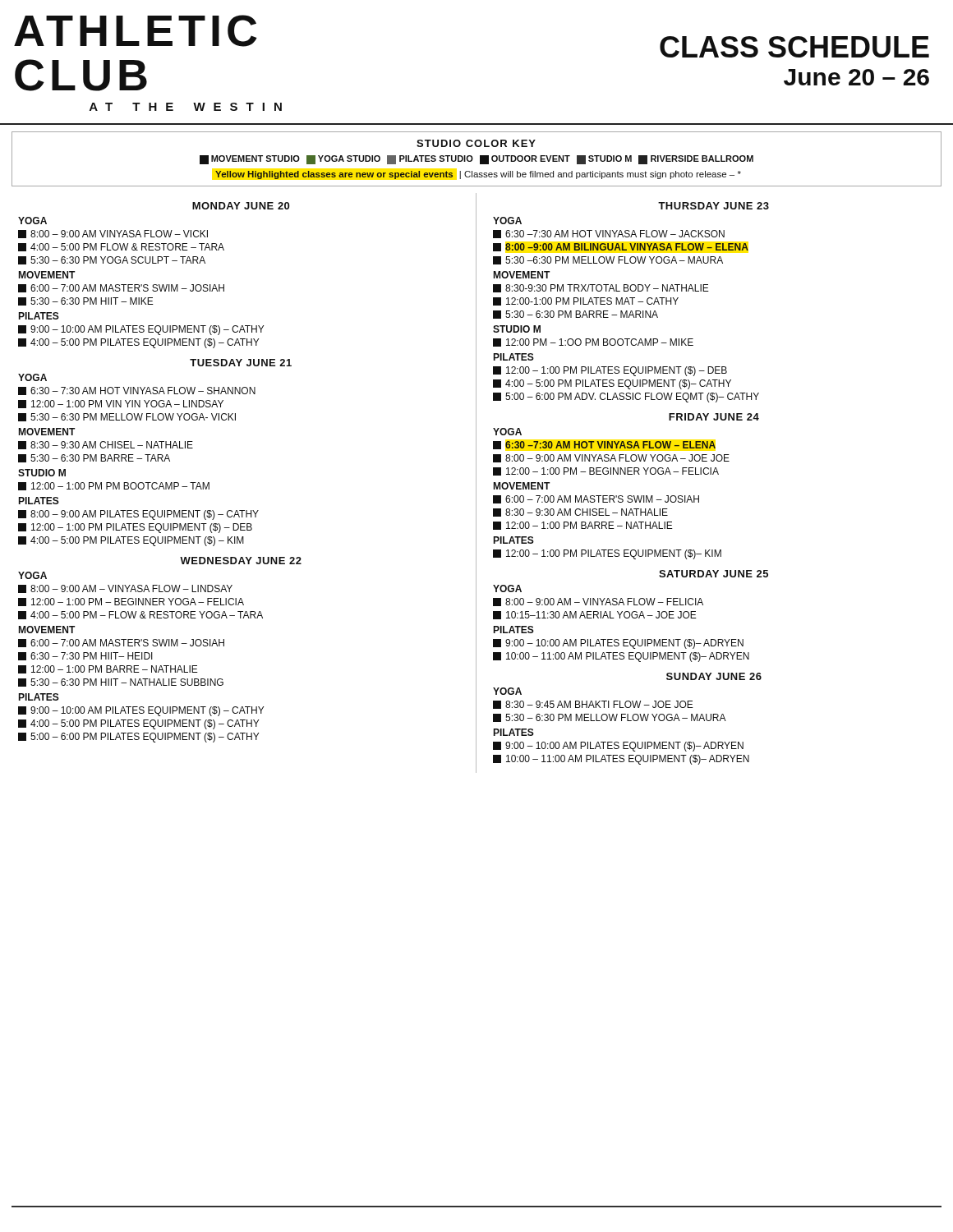953x1232 pixels.
Task: Select the element starting "SUNDAY JUNE 26"
Action: click(x=714, y=676)
